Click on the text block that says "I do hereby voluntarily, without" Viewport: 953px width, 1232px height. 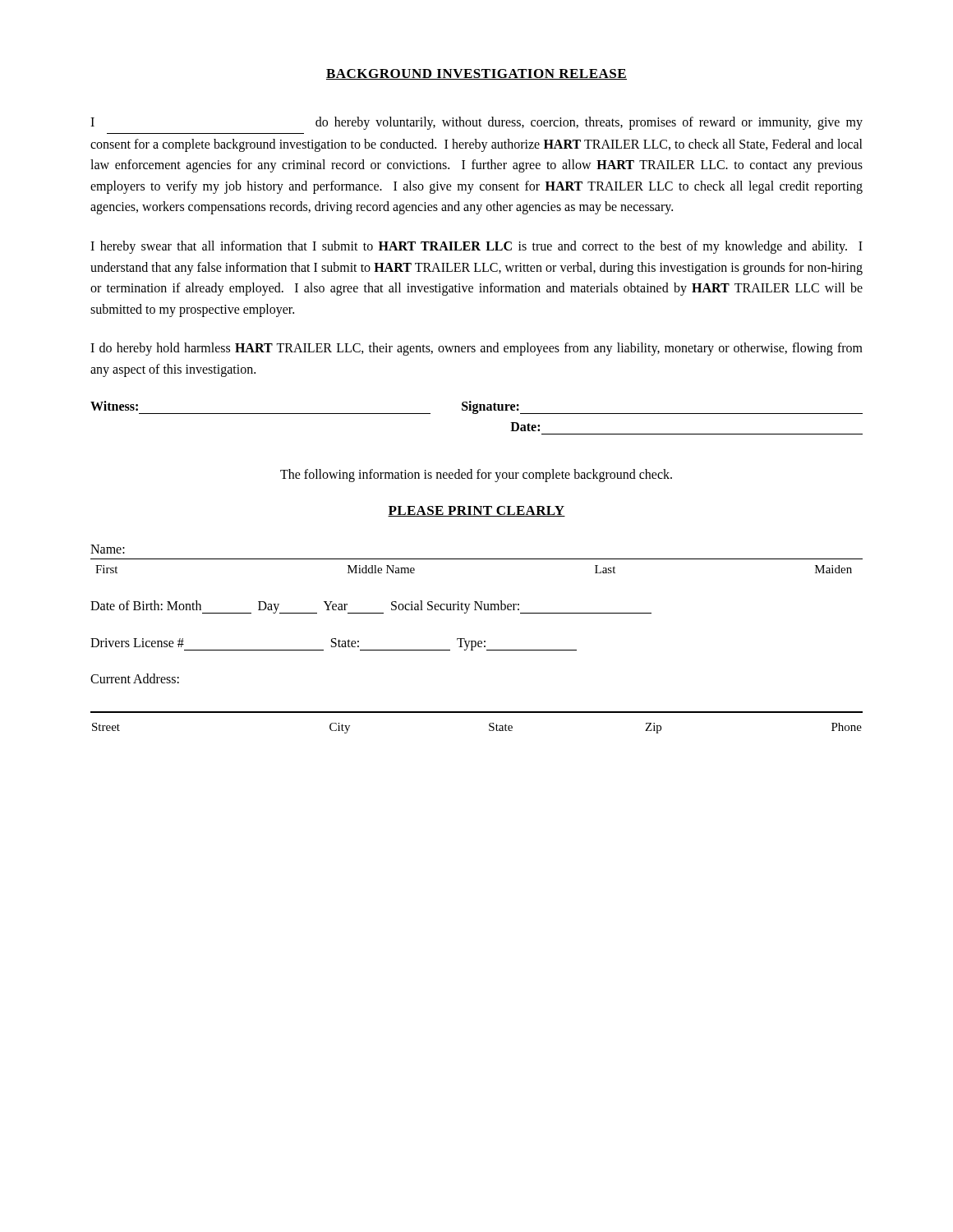tap(476, 163)
